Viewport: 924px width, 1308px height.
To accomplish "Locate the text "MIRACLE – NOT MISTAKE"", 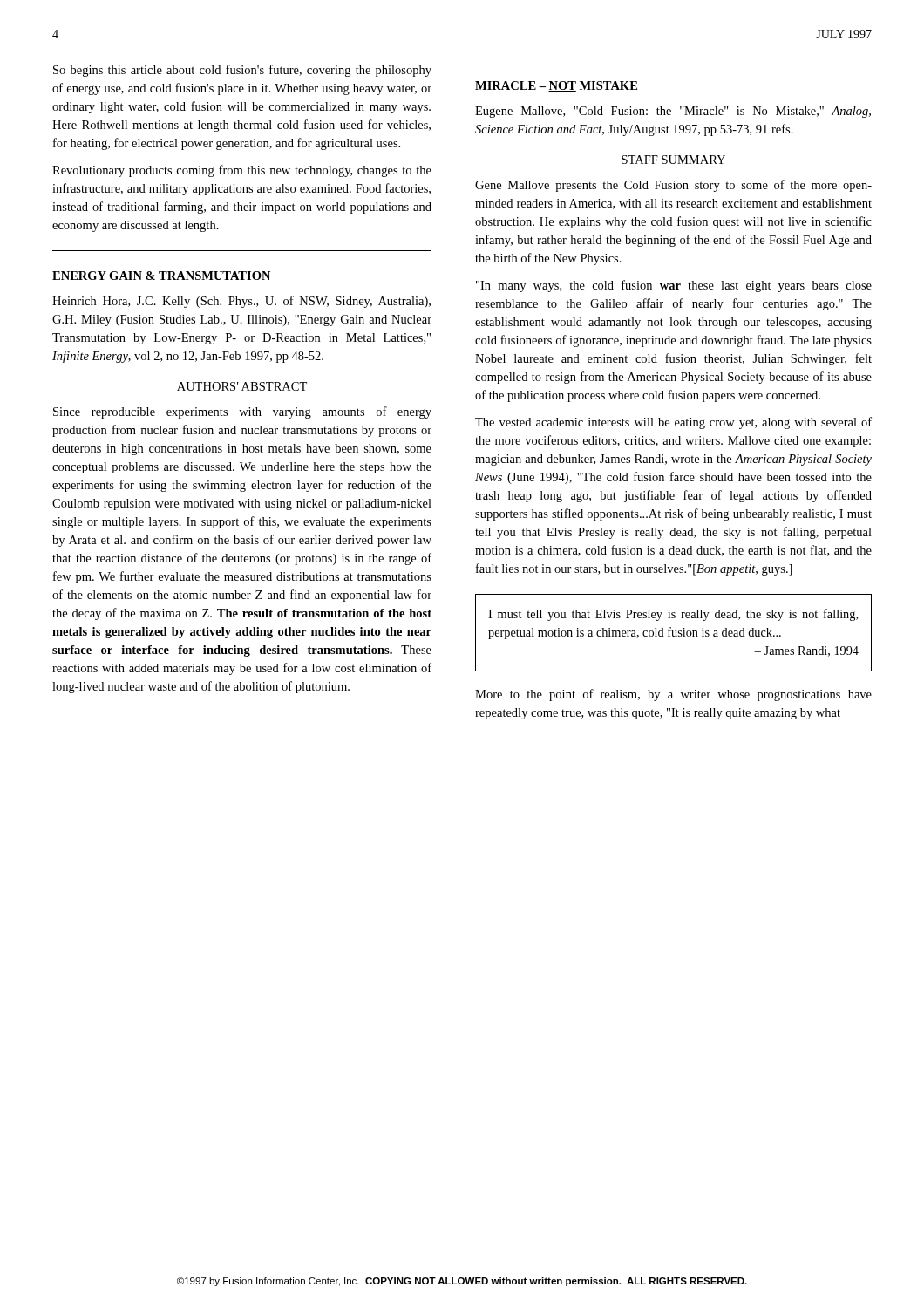I will click(x=557, y=85).
